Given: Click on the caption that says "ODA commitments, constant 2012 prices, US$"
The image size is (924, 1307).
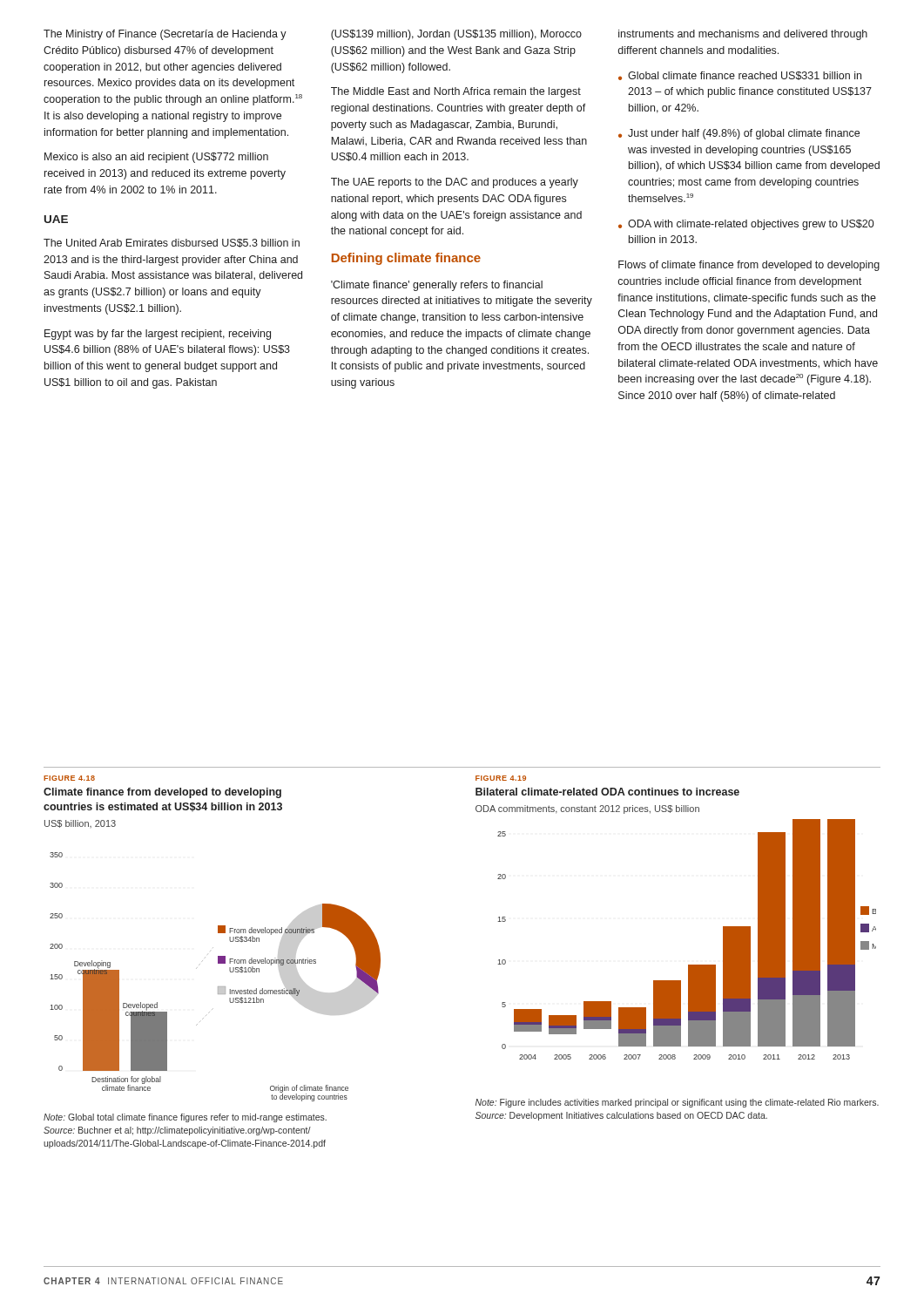Looking at the screenshot, I should coord(587,809).
